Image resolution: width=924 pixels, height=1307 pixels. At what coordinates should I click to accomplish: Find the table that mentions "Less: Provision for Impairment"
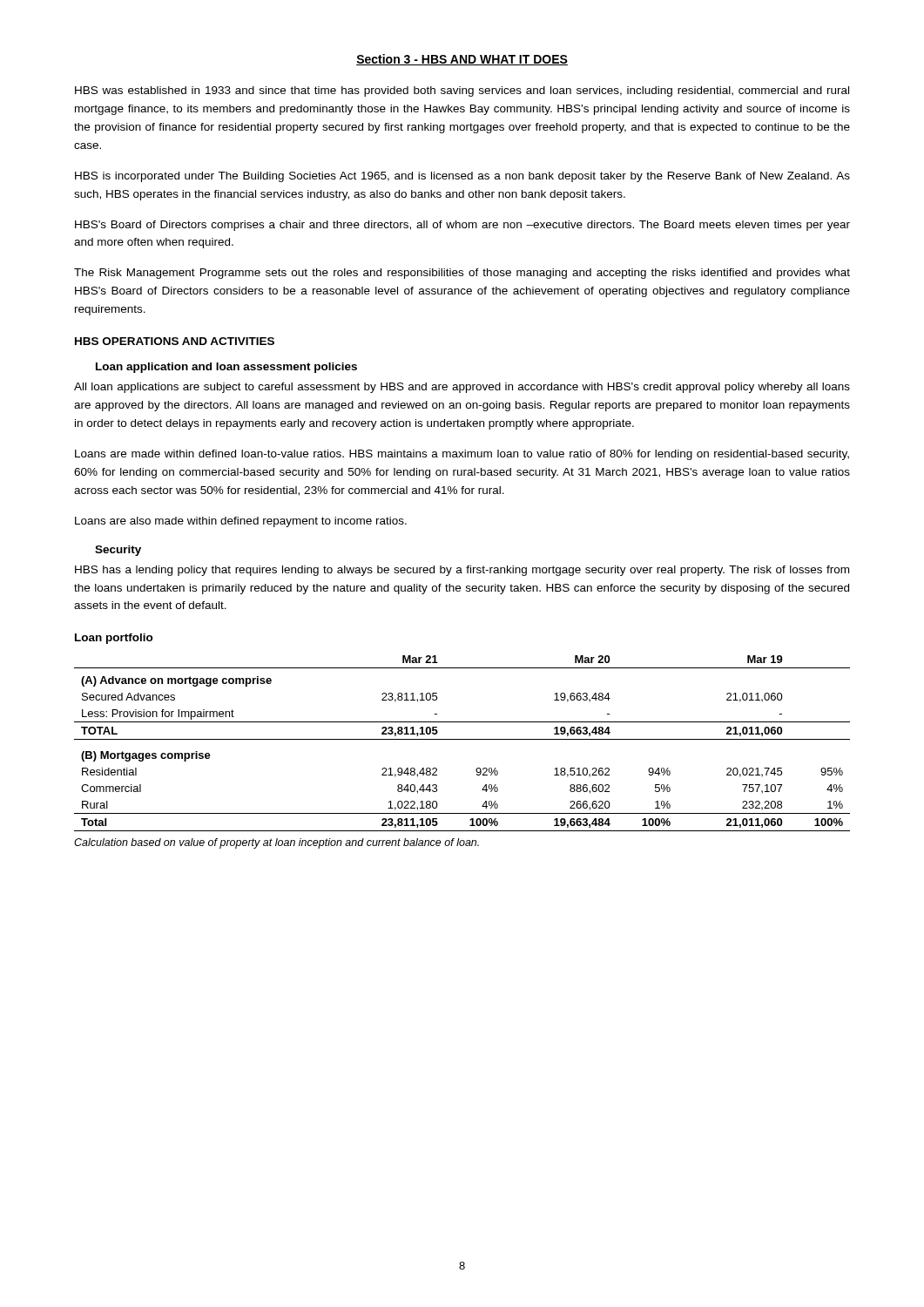click(462, 740)
